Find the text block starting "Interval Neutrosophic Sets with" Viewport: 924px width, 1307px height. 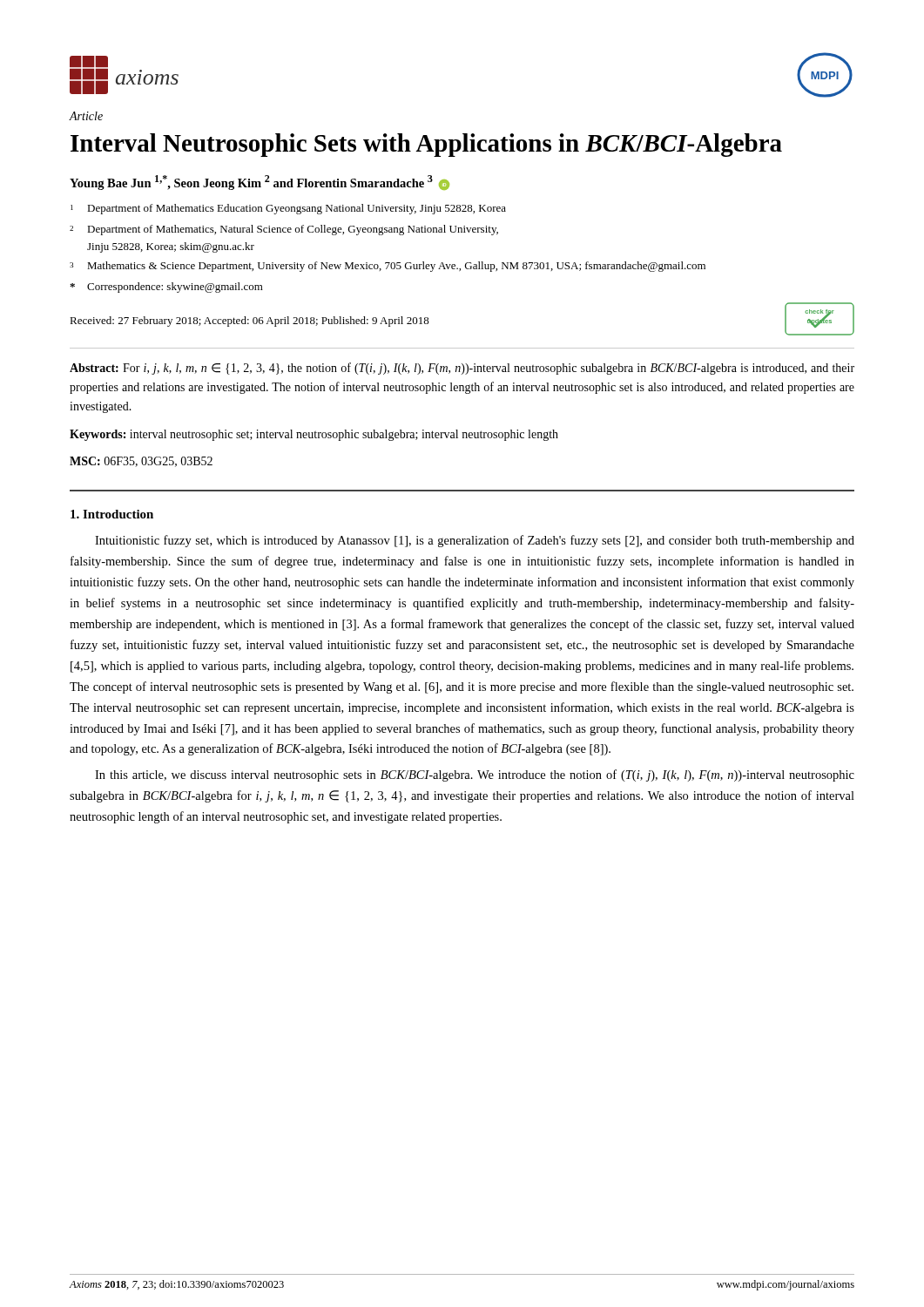click(426, 143)
